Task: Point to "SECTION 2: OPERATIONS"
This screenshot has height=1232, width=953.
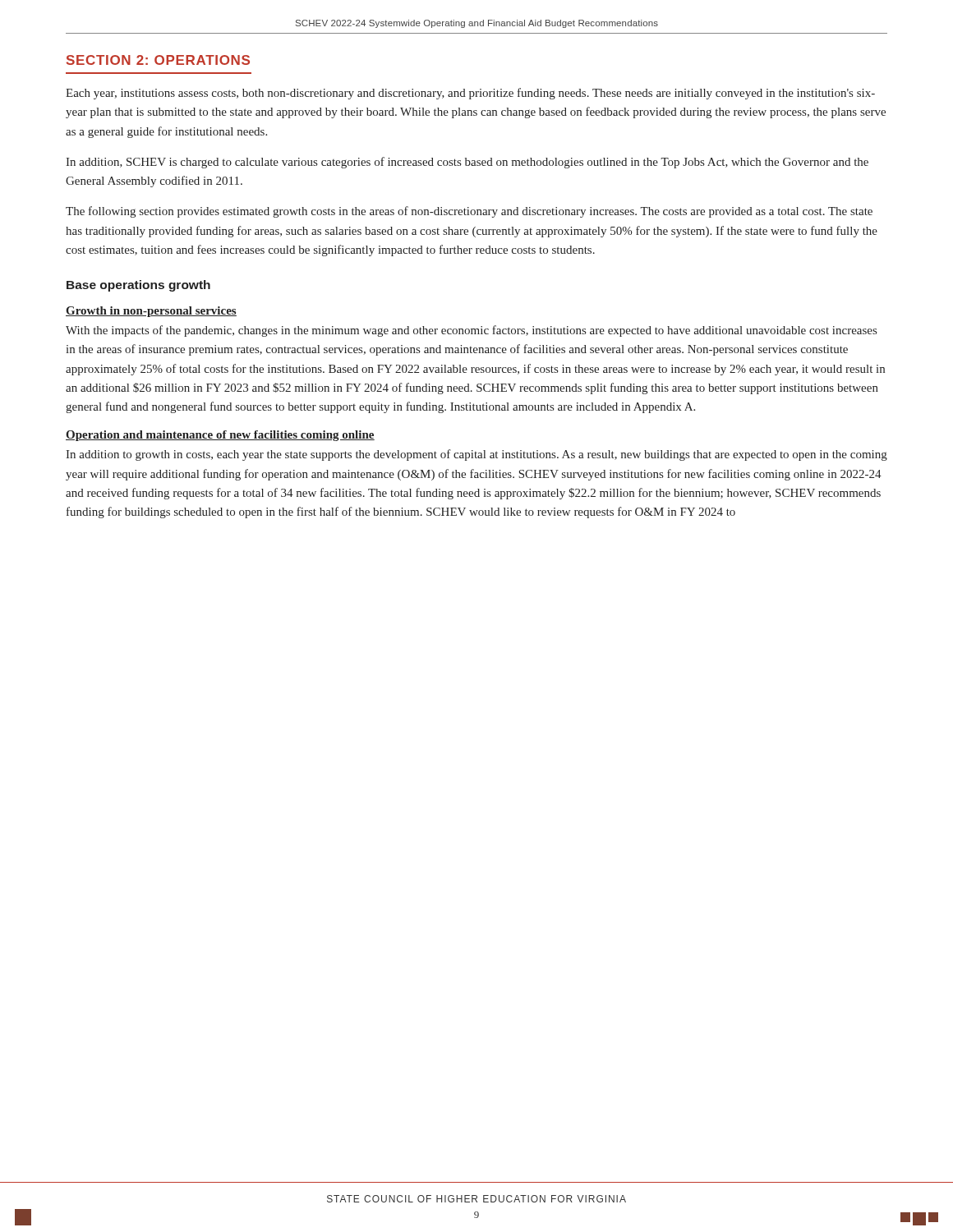Action: 158,63
